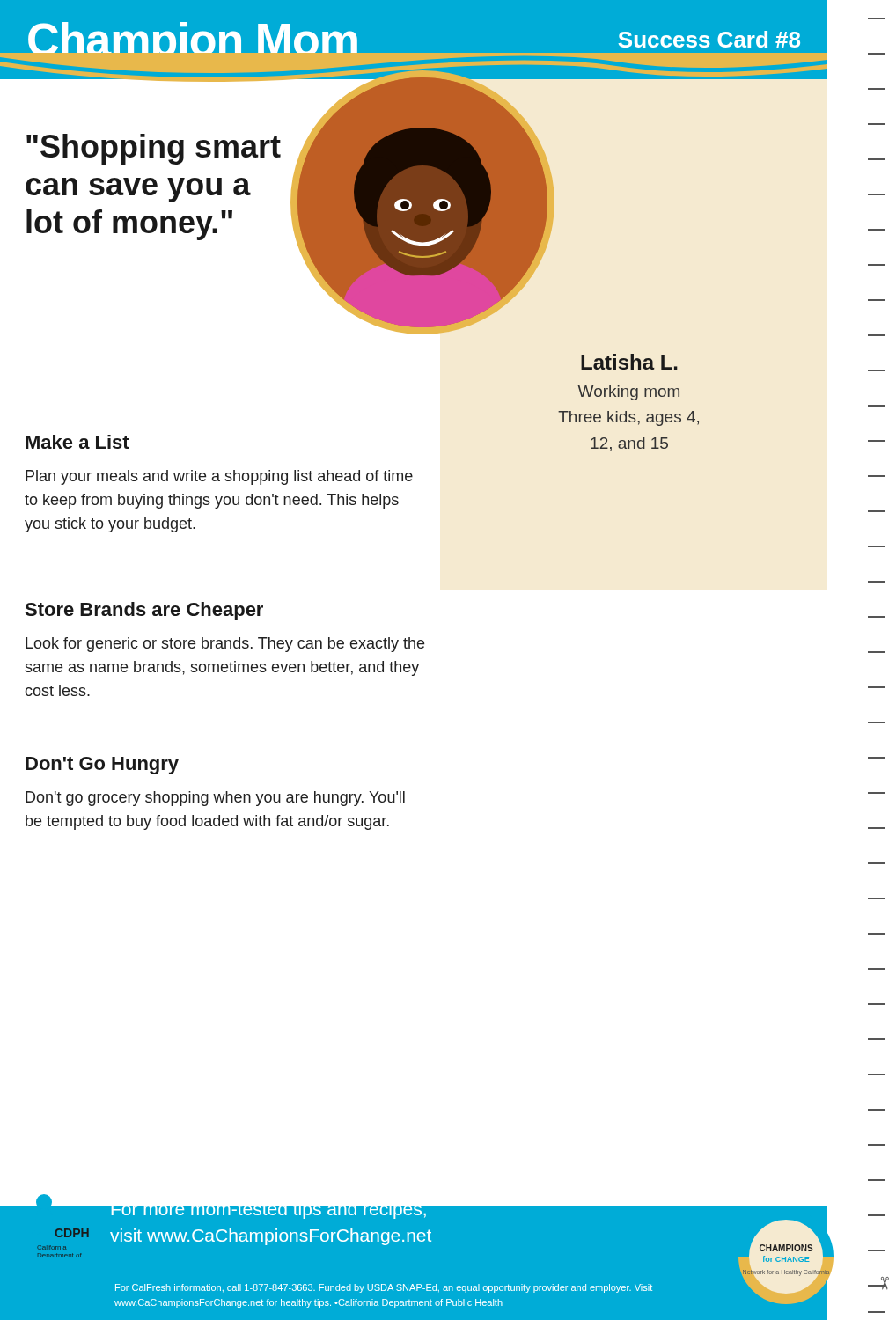Screen dimensions: 1320x896
Task: Click on the passage starting "Don't go grocery shopping when you are"
Action: tap(225, 810)
